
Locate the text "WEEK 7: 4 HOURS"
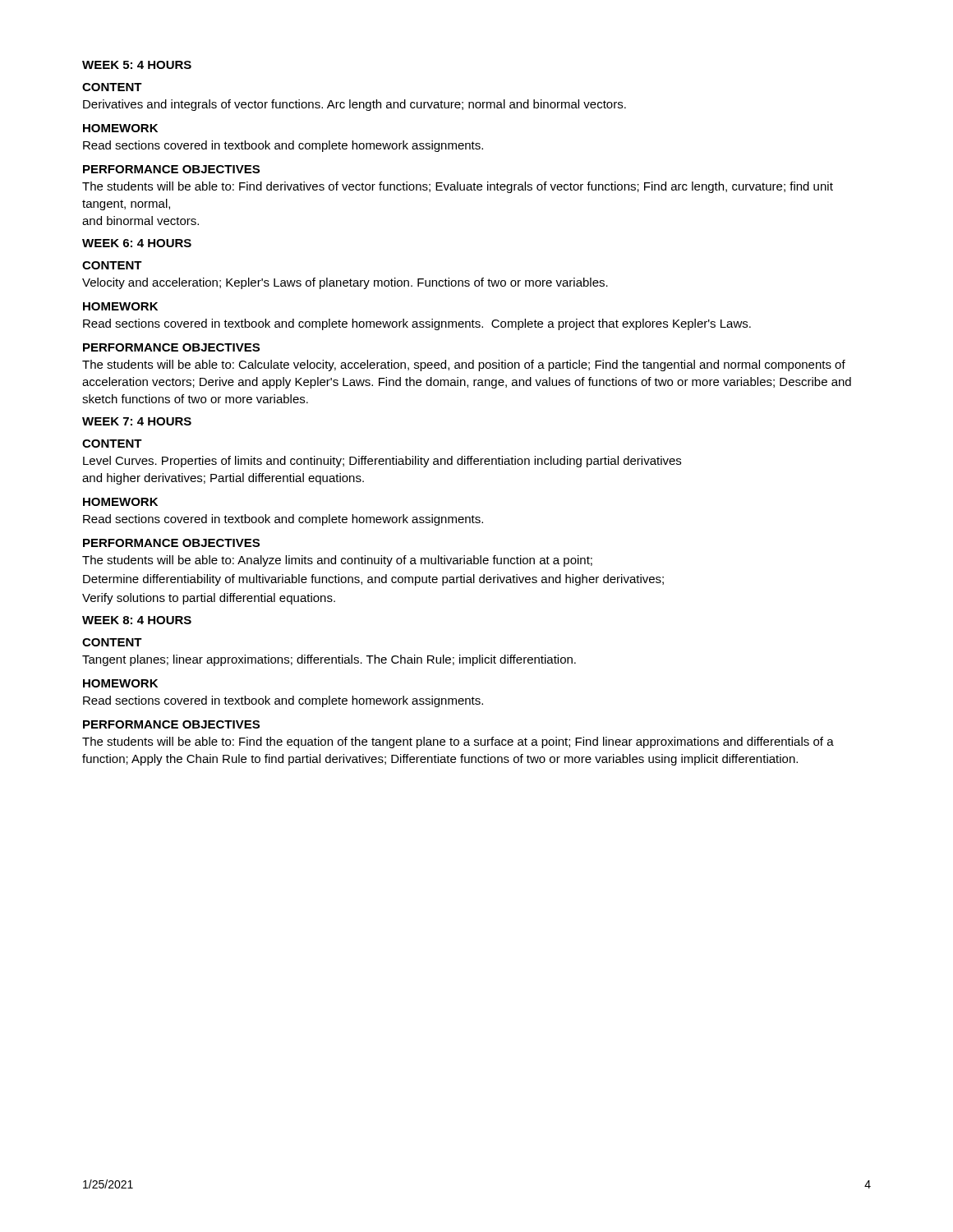coord(137,421)
